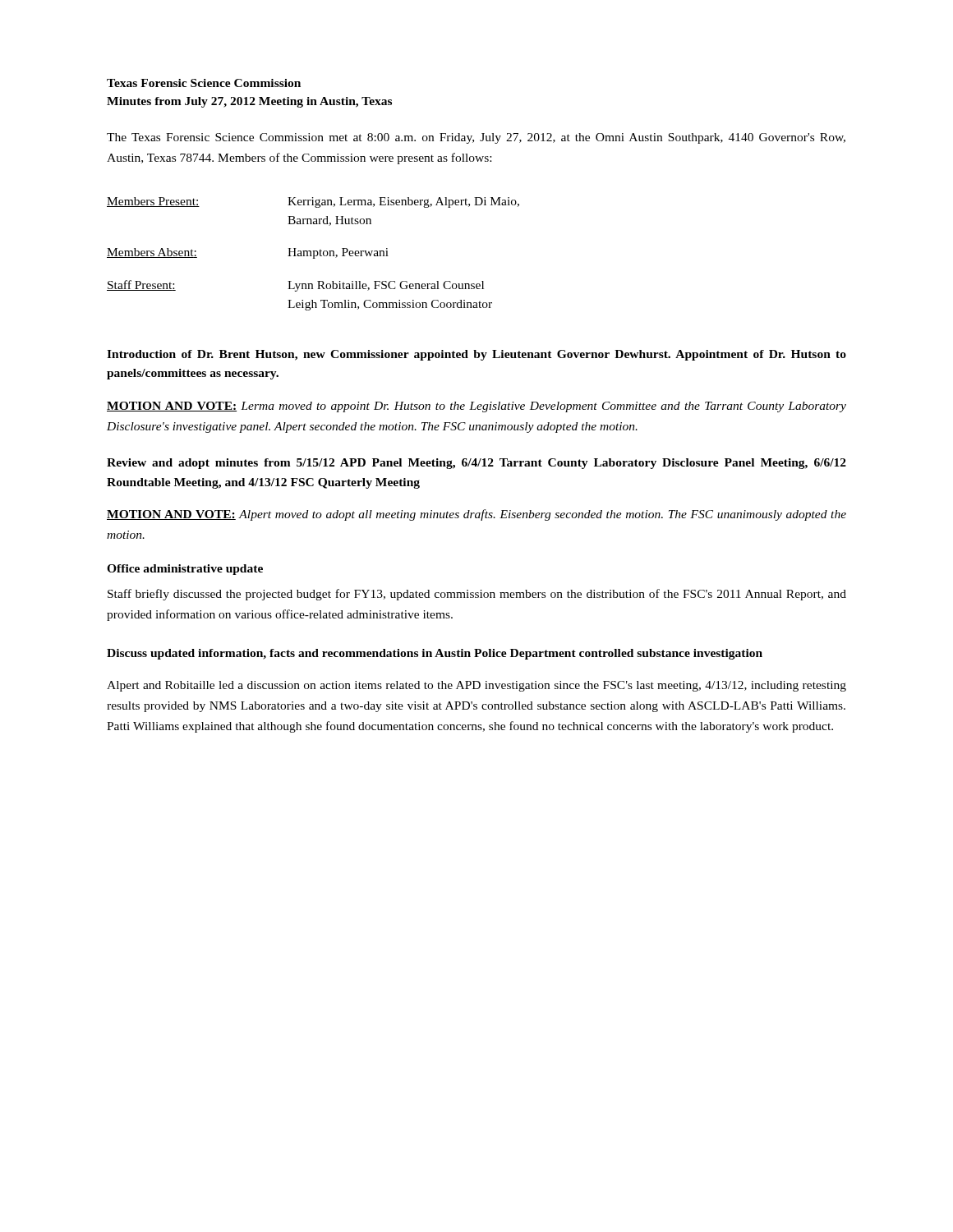Click on the section header that reads "Review and adopt minutes from 5/15/12 APD"
The height and width of the screenshot is (1232, 953).
click(476, 472)
